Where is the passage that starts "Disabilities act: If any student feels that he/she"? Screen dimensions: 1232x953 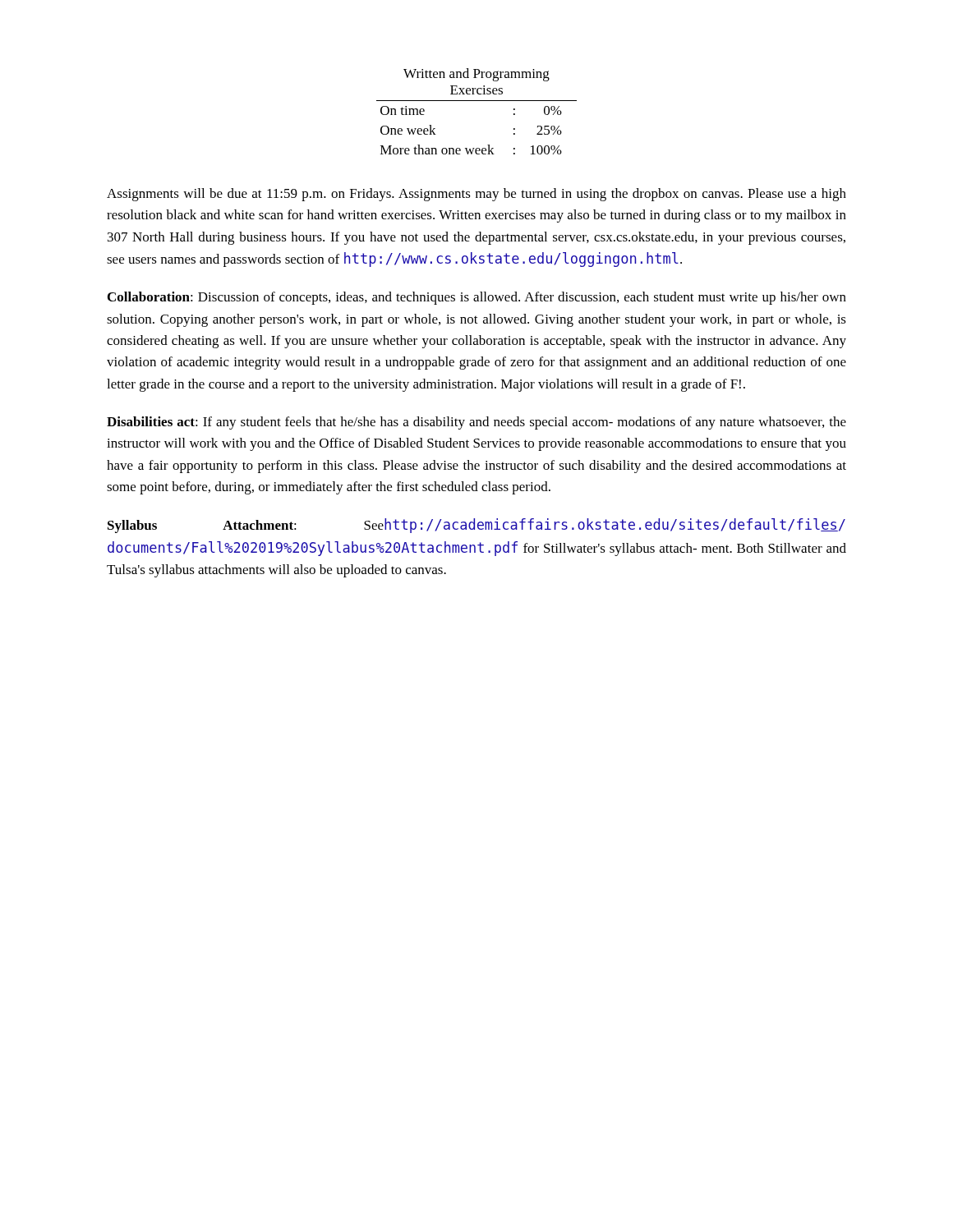tap(476, 454)
